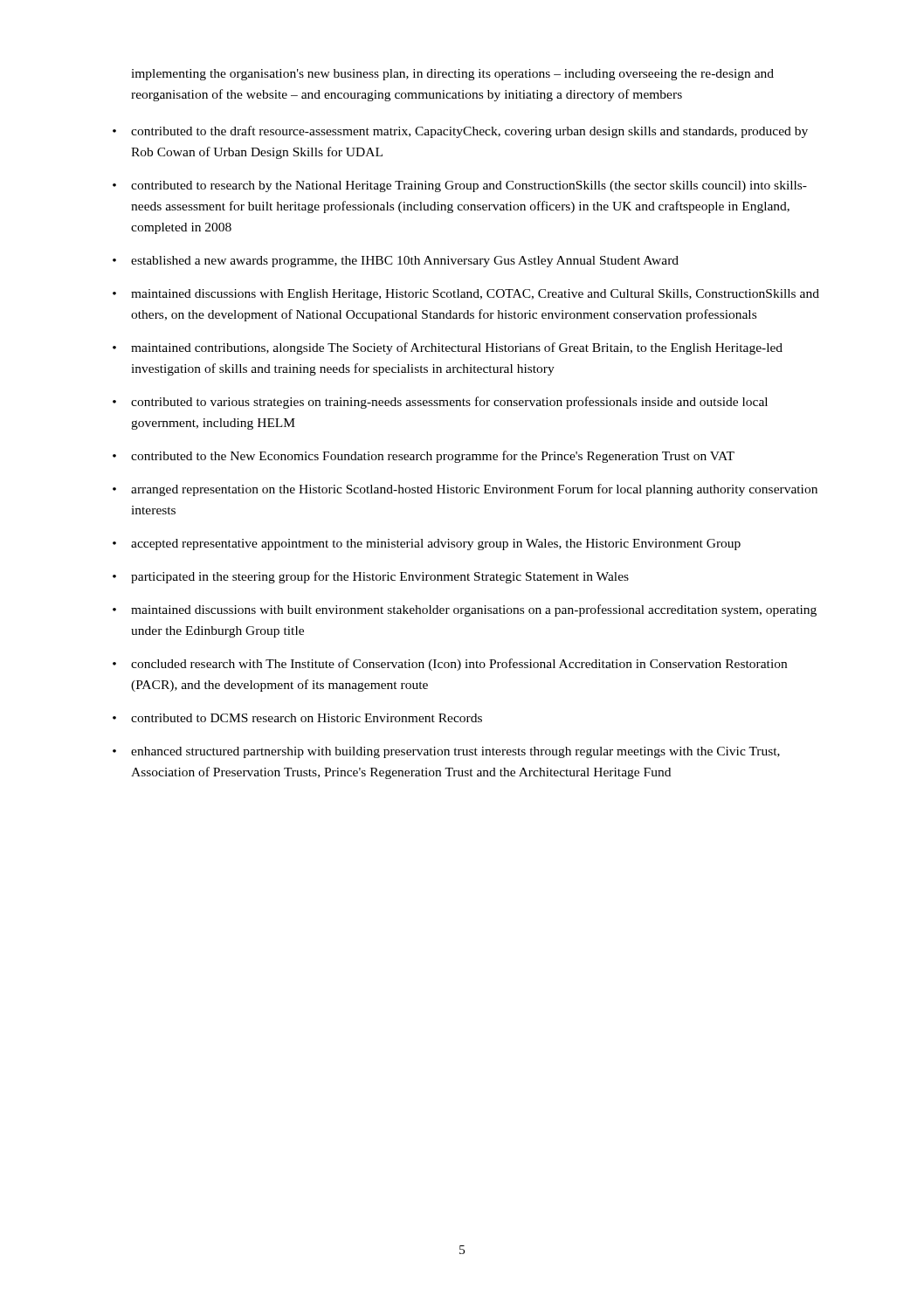The width and height of the screenshot is (924, 1310).
Task: Select the list item with the text "• maintained discussions with English Heritage, Historic"
Action: (x=462, y=304)
